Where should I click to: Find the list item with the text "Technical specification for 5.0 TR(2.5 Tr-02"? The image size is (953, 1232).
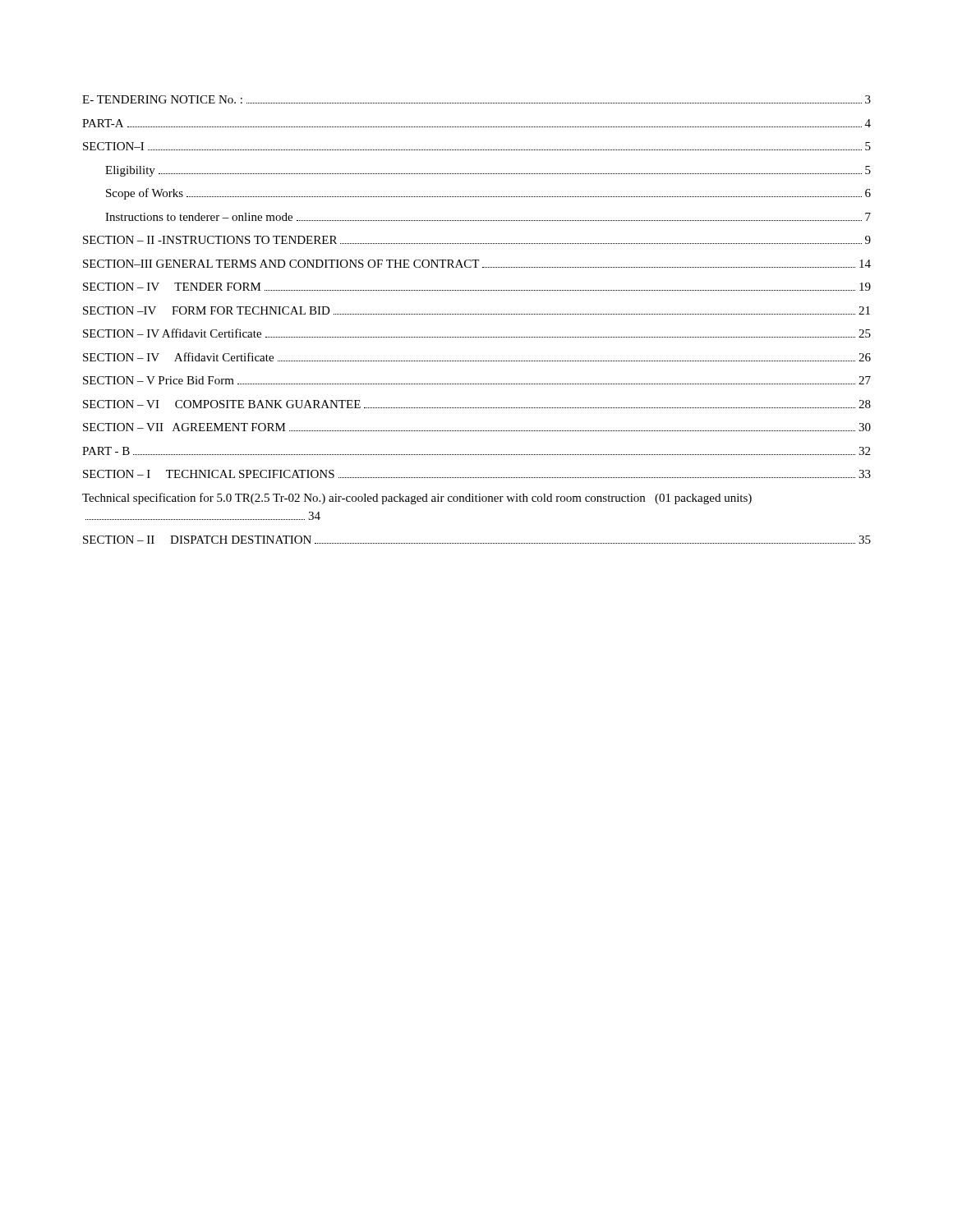coord(417,508)
